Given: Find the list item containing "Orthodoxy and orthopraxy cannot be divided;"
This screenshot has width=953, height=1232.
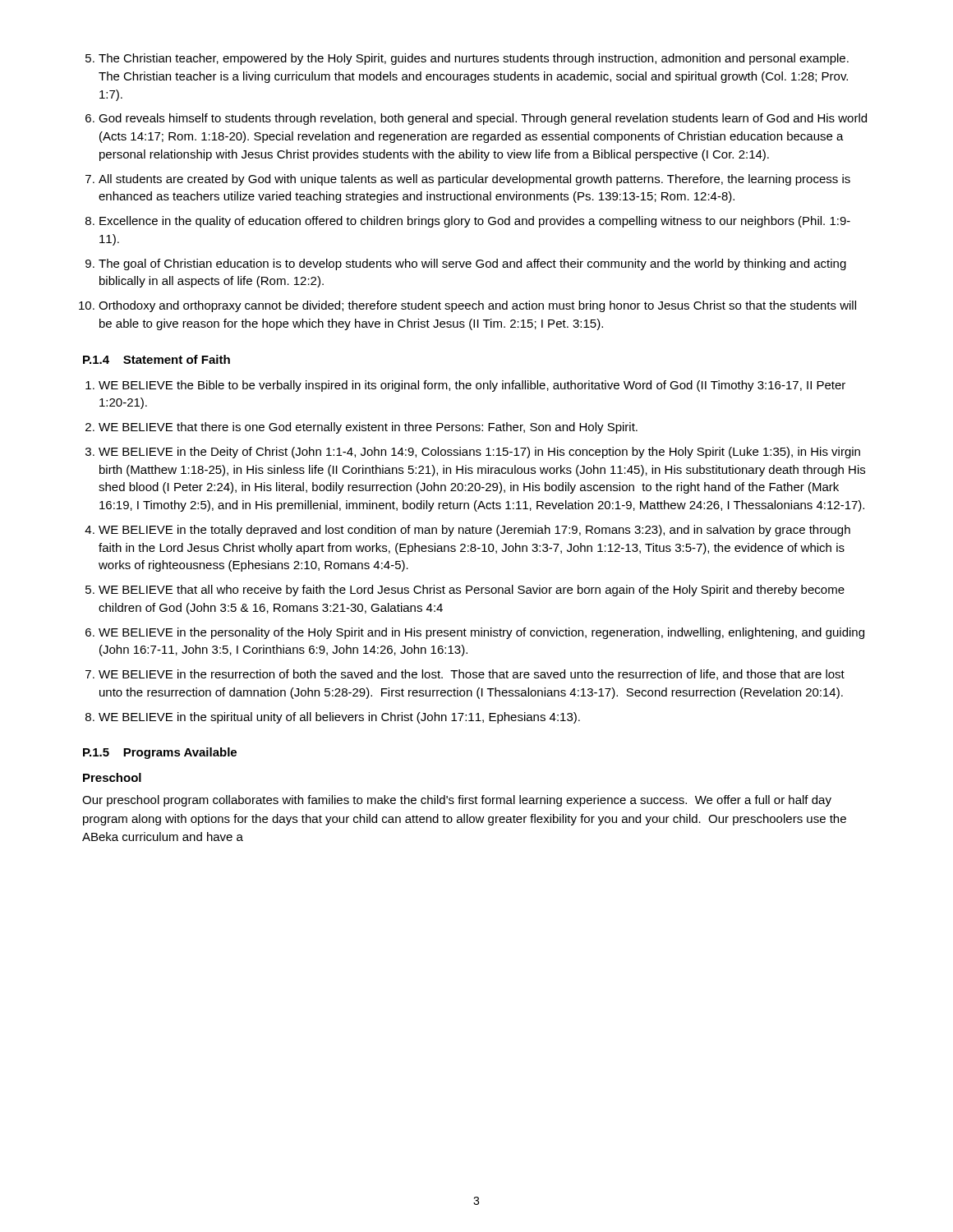Looking at the screenshot, I should 485,314.
